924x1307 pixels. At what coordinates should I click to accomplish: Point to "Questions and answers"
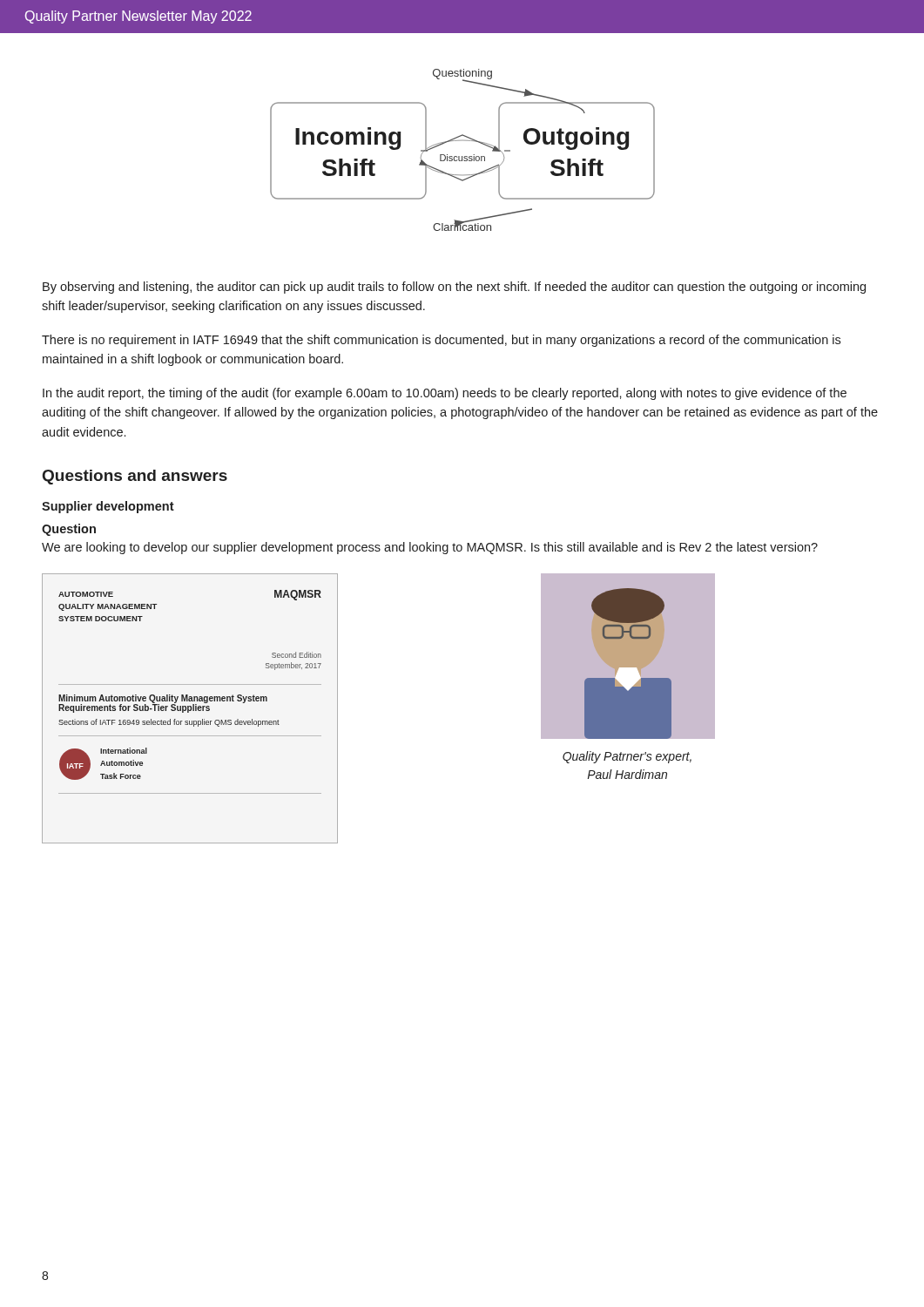pyautogui.click(x=135, y=476)
